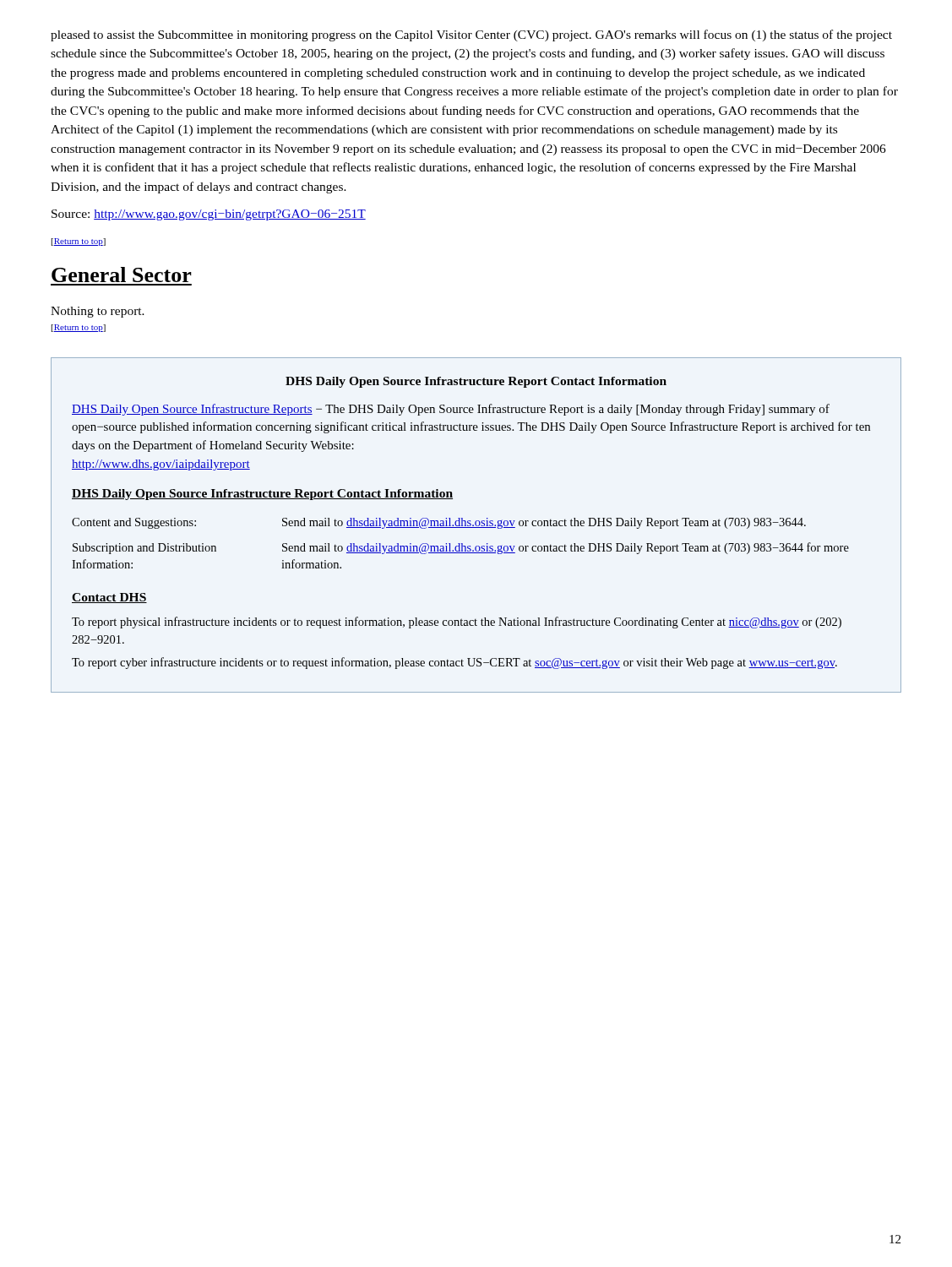Locate the passage starting "Contact DHS"
The image size is (952, 1267).
[x=109, y=596]
